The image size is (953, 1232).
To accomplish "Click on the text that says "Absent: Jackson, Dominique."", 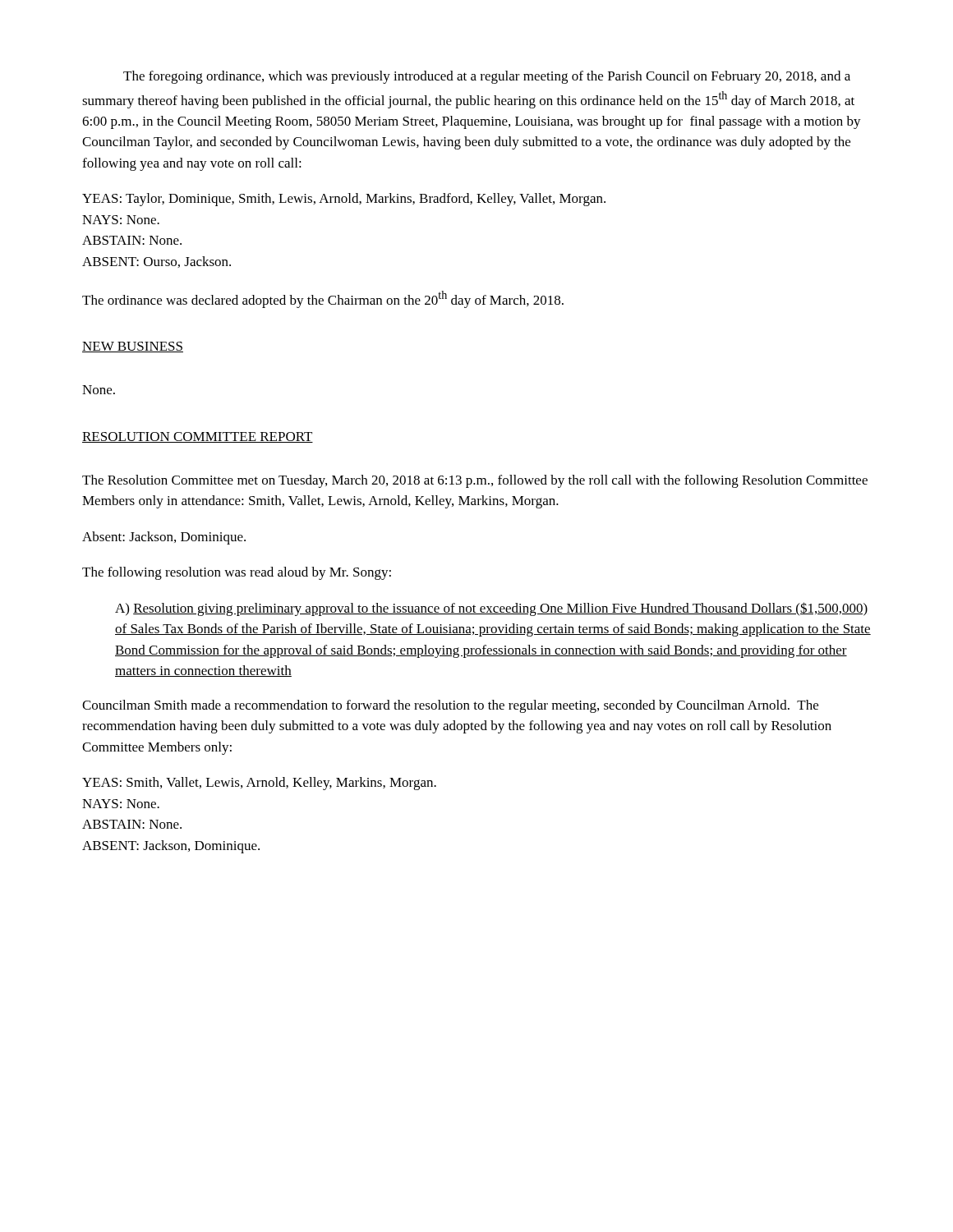I will click(x=164, y=537).
